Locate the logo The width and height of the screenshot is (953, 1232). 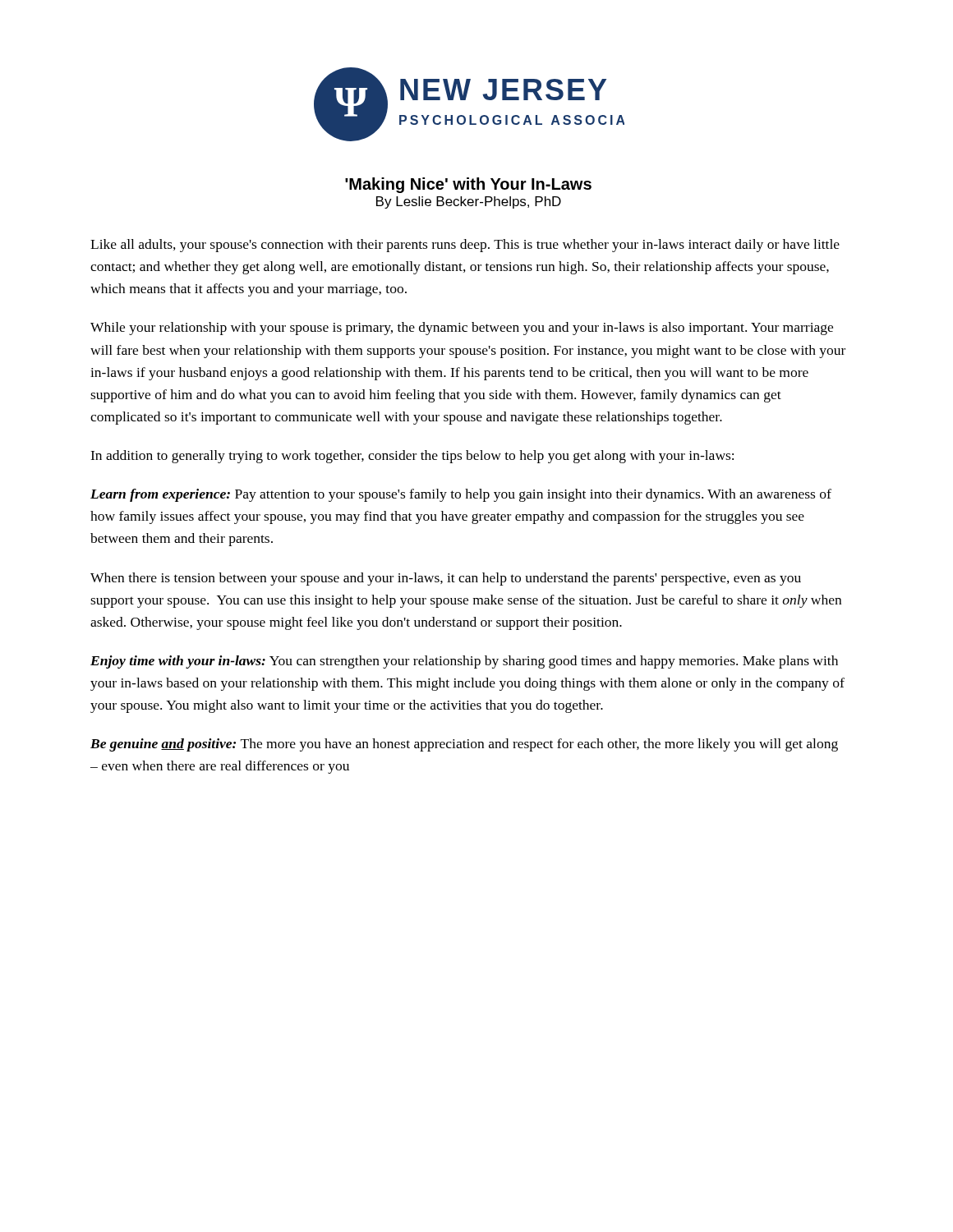click(x=468, y=109)
